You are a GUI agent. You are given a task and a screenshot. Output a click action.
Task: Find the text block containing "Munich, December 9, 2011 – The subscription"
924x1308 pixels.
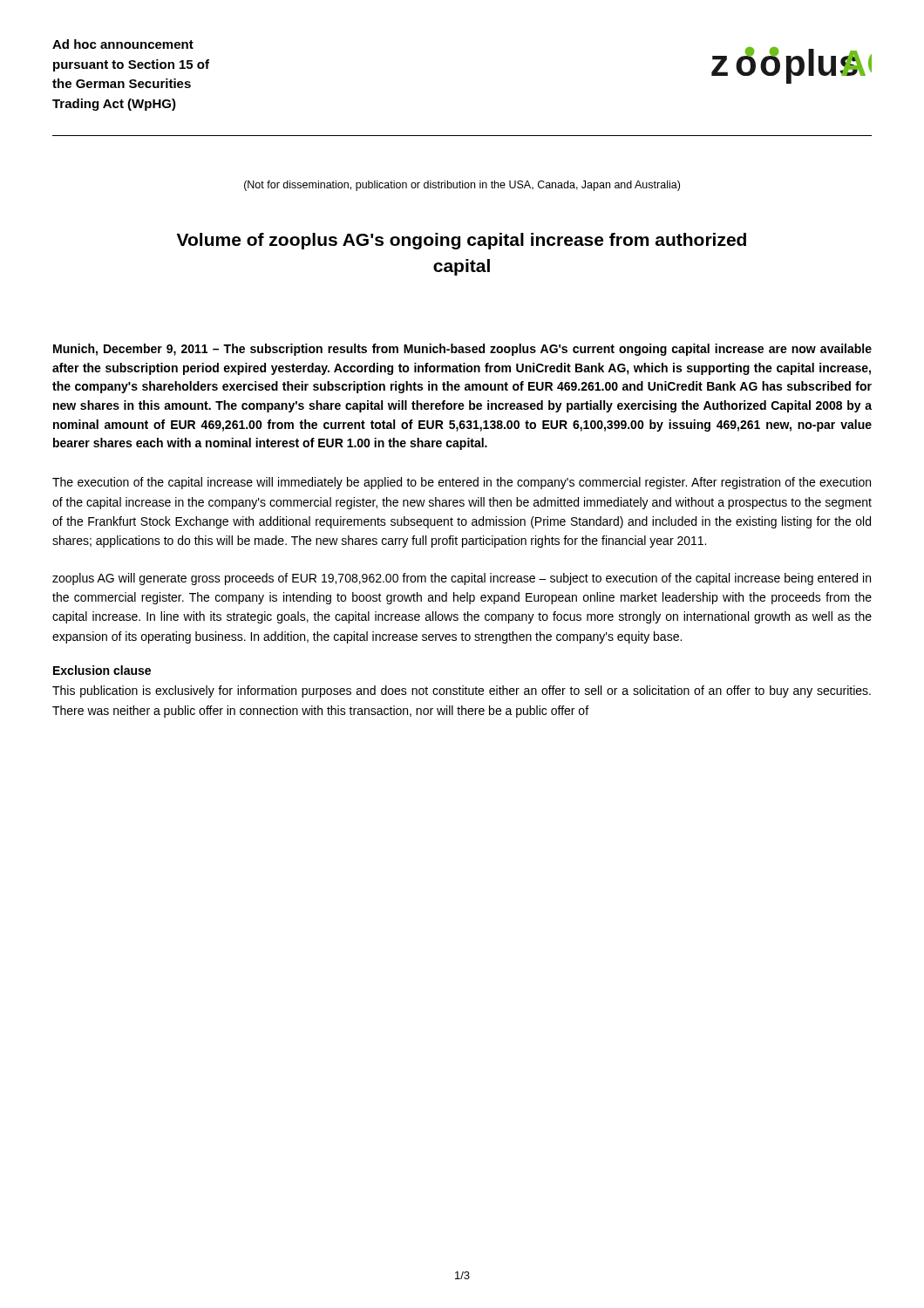point(462,396)
